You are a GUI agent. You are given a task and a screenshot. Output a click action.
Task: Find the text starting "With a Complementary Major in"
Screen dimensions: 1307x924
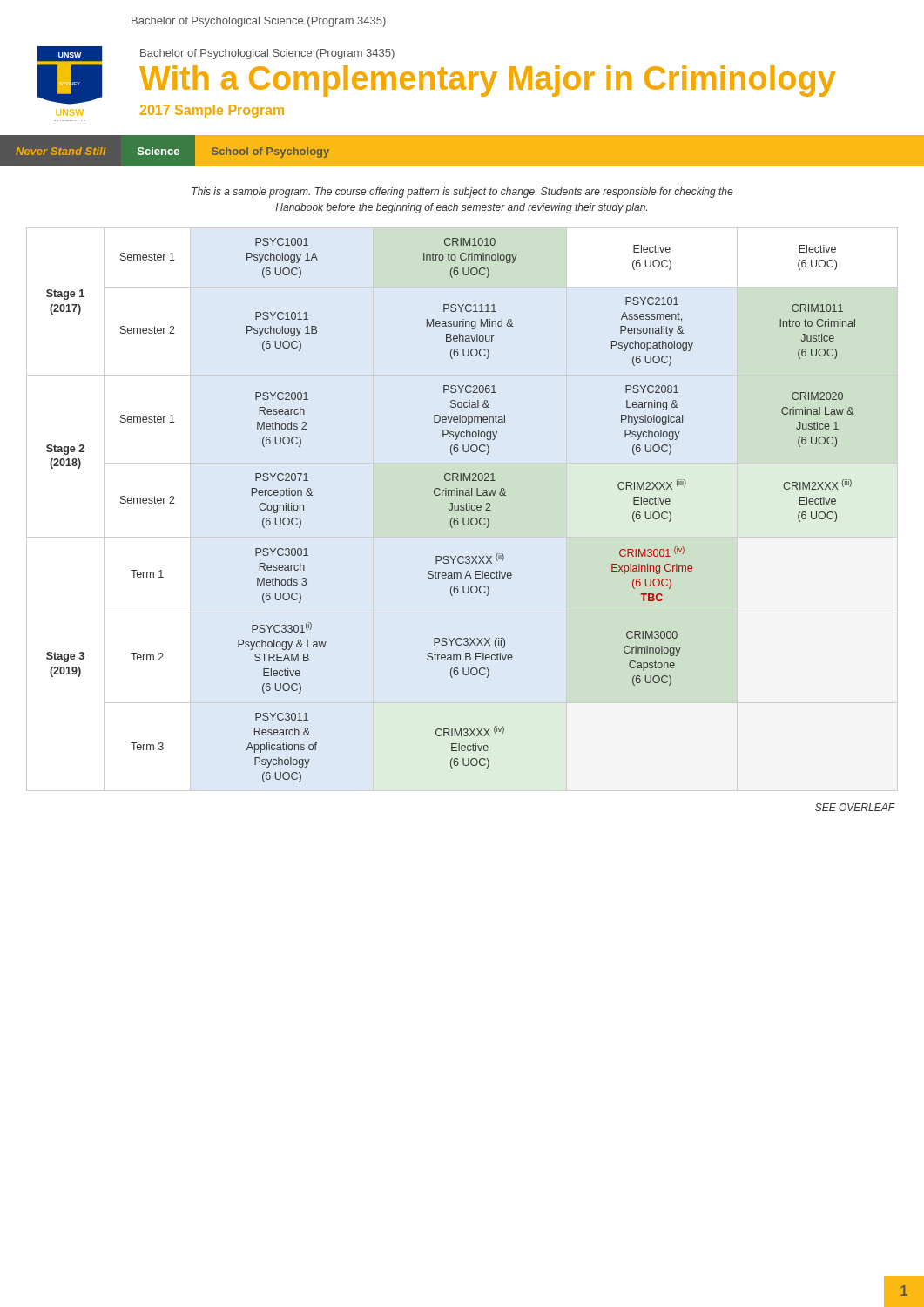point(488,79)
